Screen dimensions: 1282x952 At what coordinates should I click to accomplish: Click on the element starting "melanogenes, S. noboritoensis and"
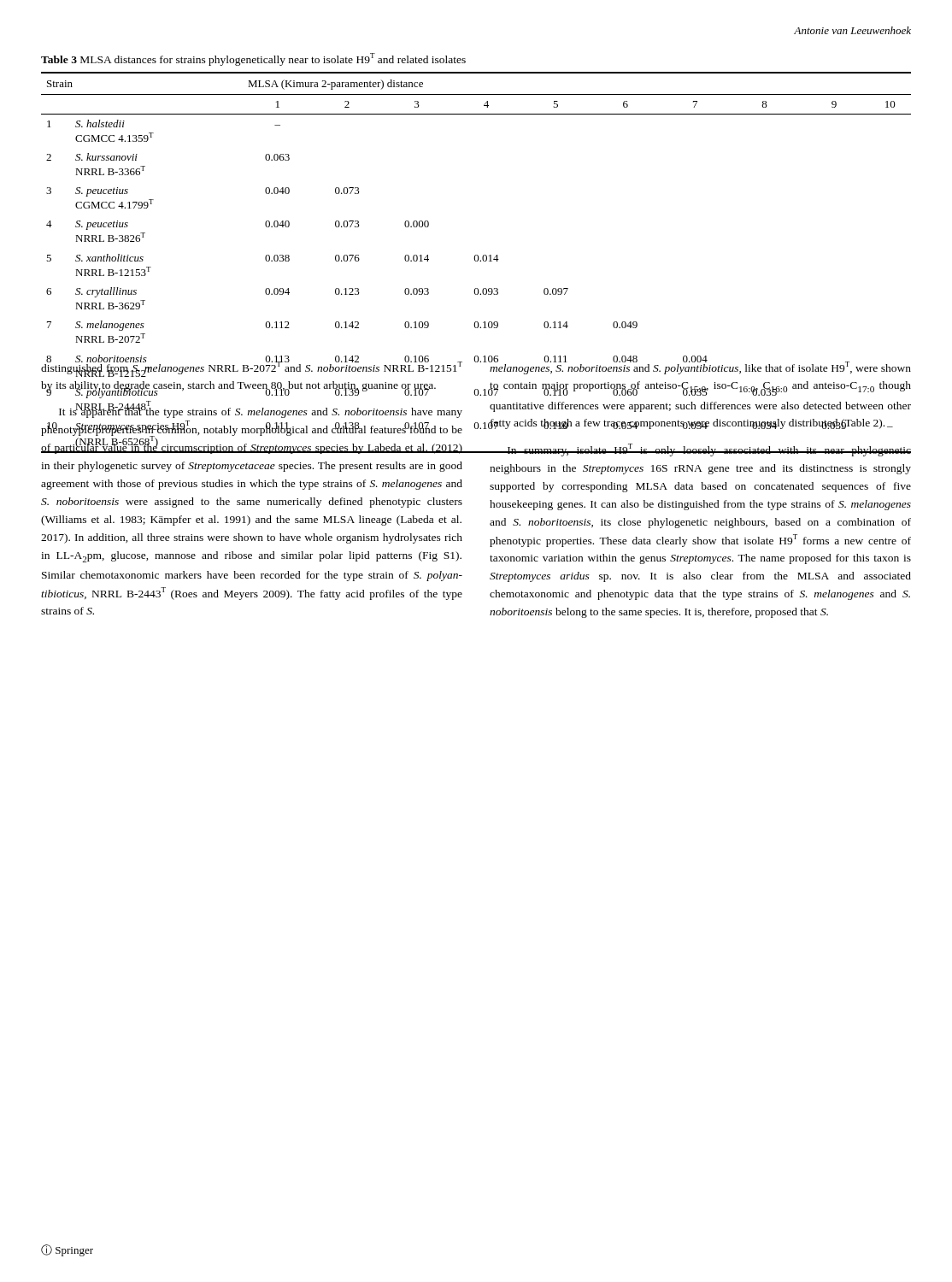[x=700, y=490]
